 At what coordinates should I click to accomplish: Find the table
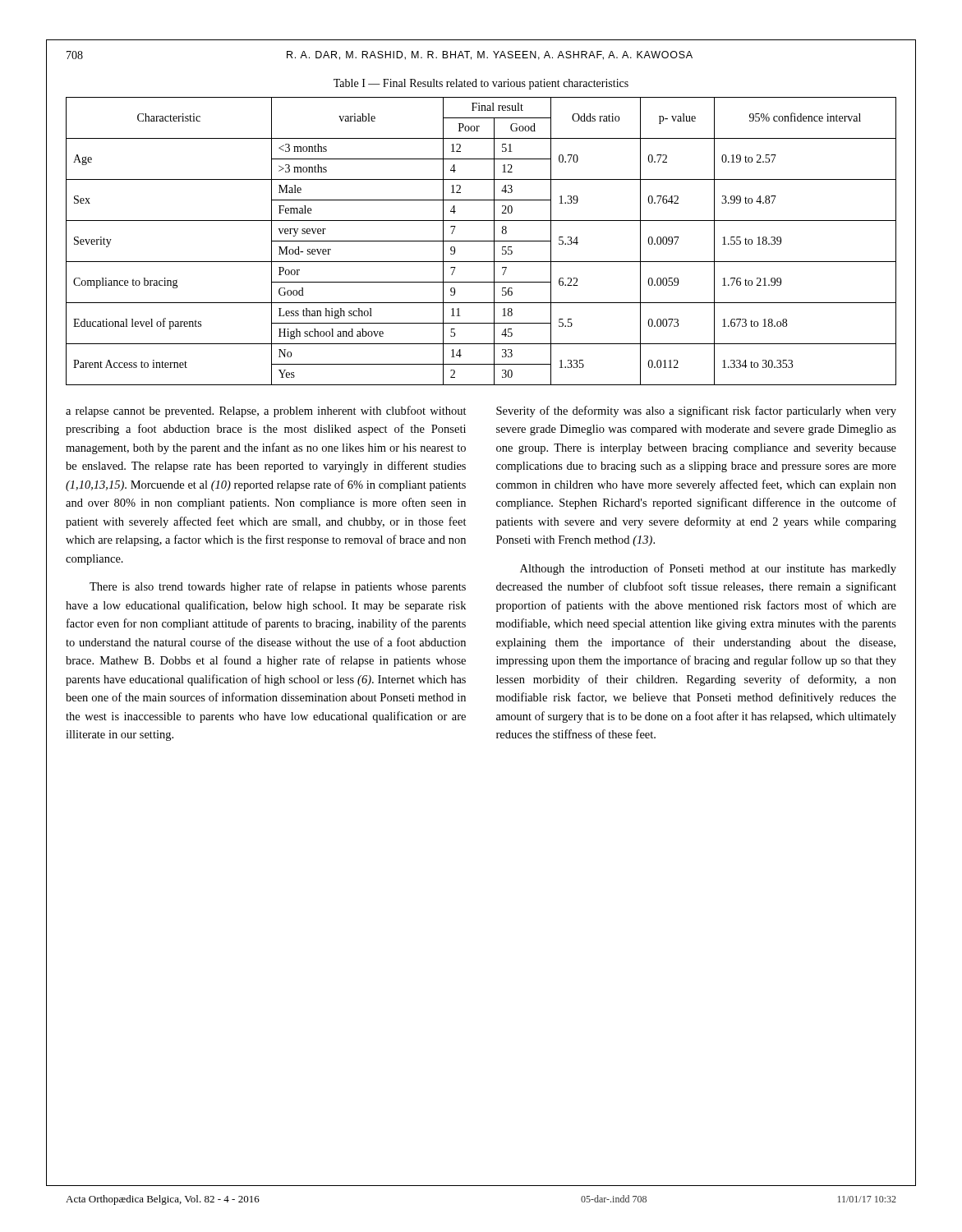pyautogui.click(x=481, y=241)
